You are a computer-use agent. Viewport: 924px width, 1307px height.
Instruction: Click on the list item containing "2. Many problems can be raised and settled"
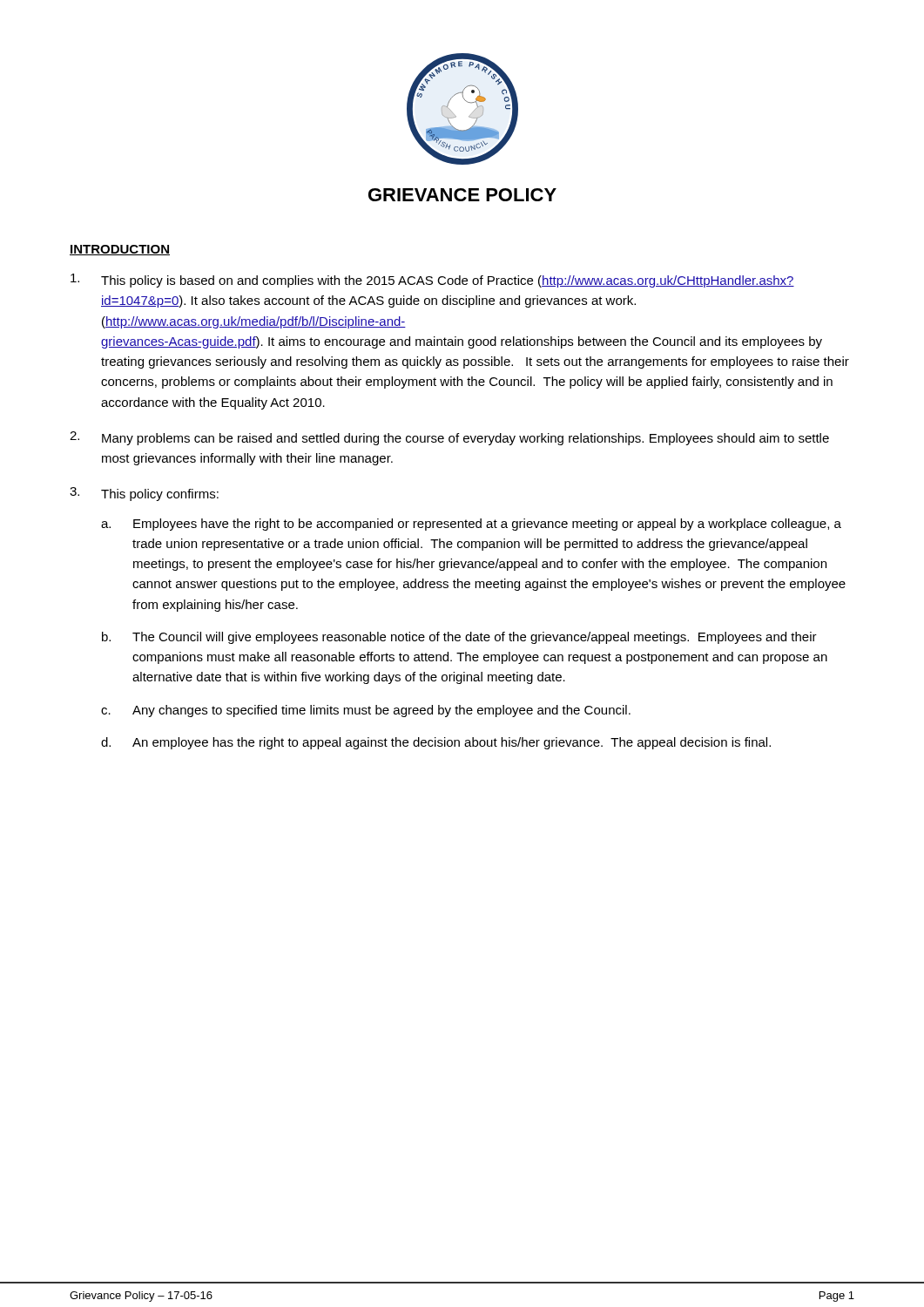coord(462,448)
